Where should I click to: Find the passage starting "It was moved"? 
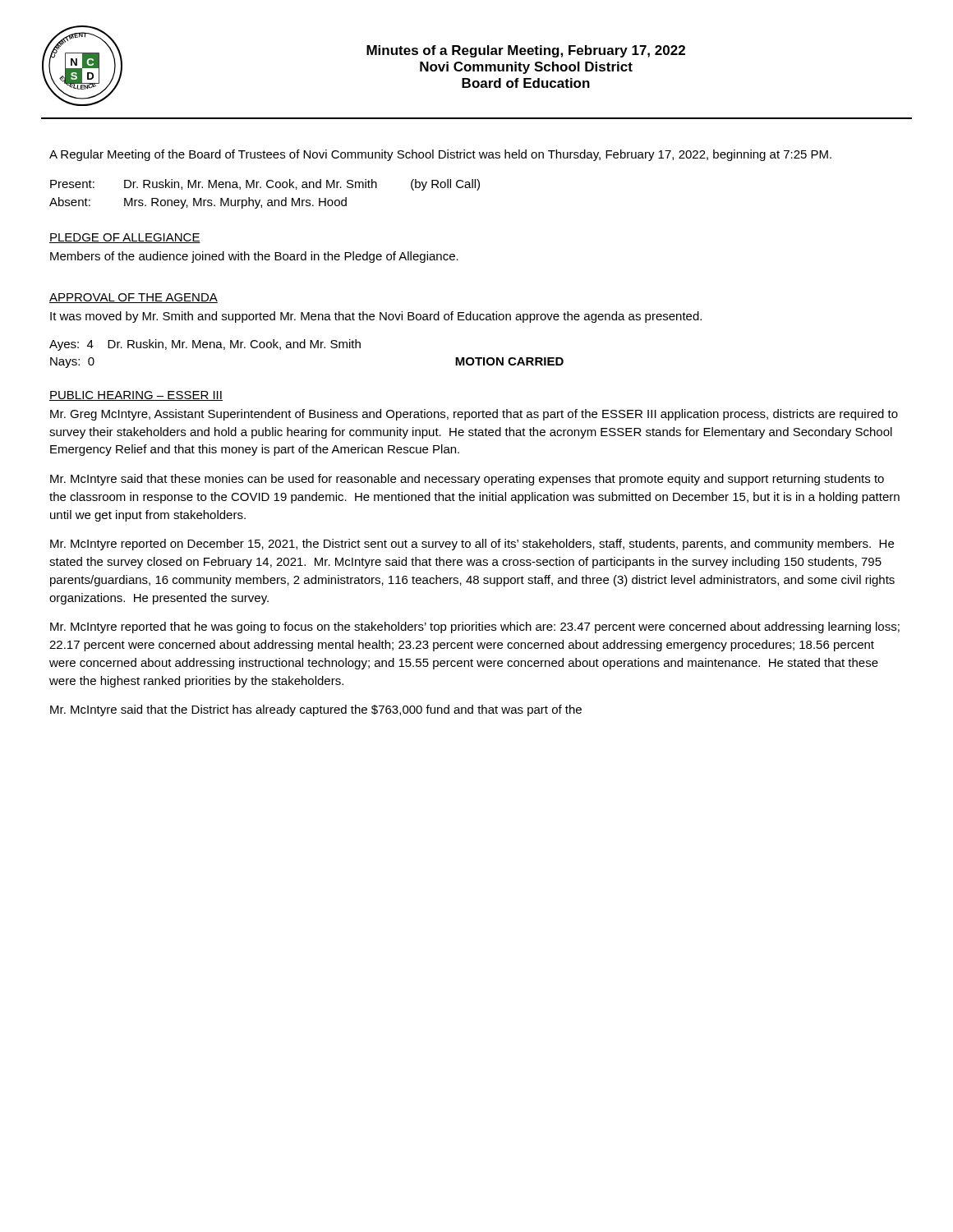click(376, 316)
